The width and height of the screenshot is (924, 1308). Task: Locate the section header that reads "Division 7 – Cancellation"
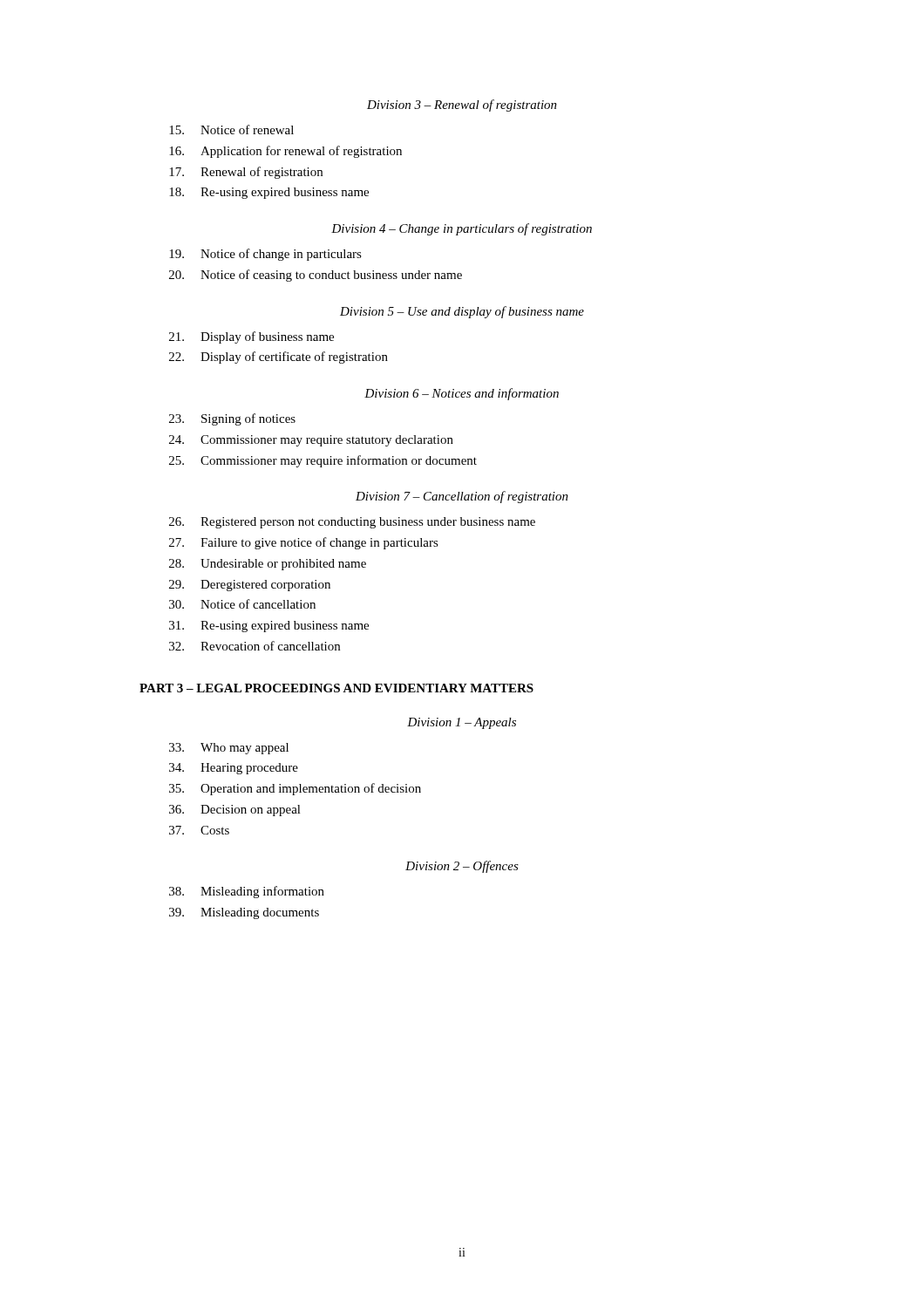pos(462,496)
